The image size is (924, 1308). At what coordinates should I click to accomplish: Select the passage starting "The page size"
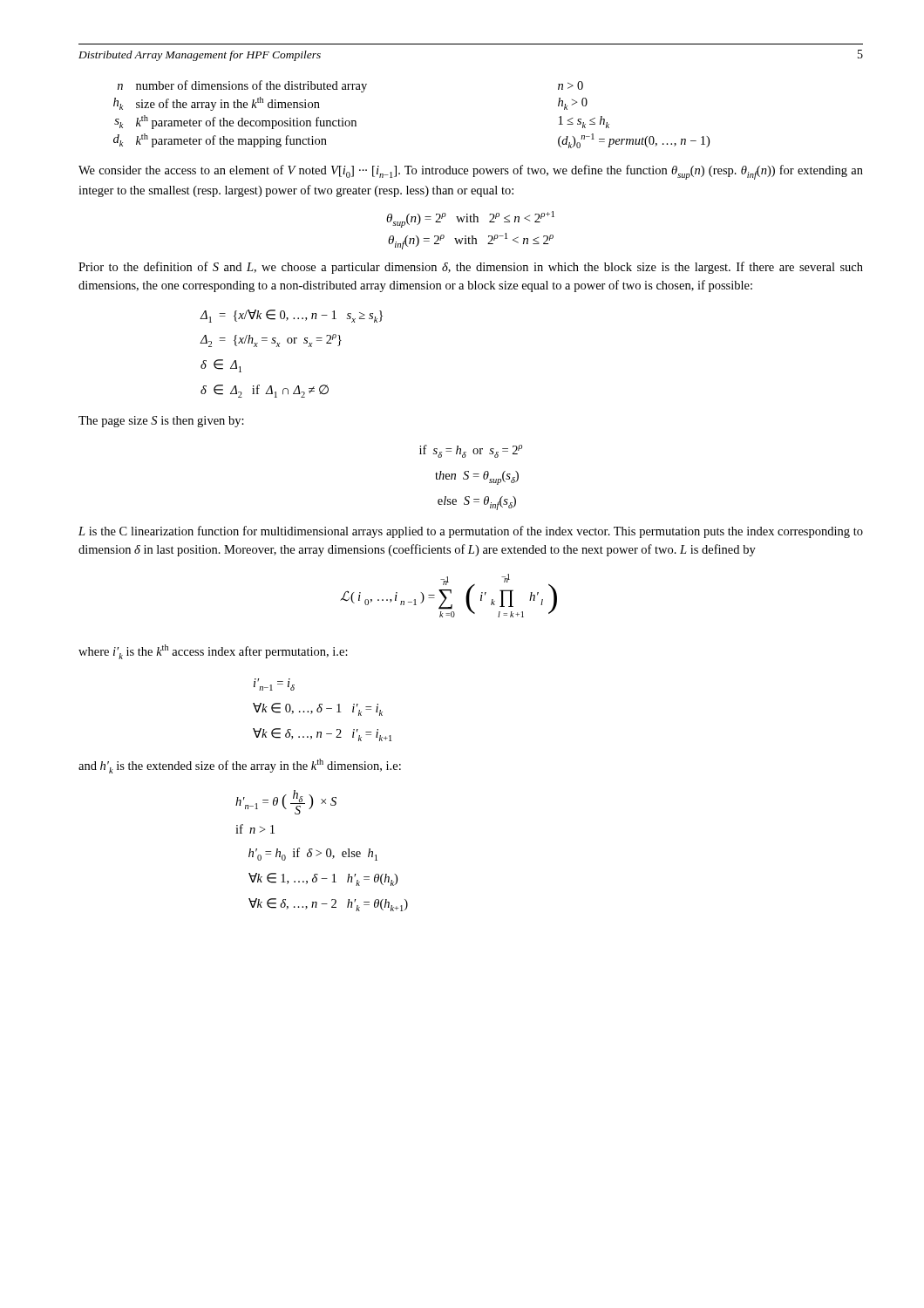(161, 421)
